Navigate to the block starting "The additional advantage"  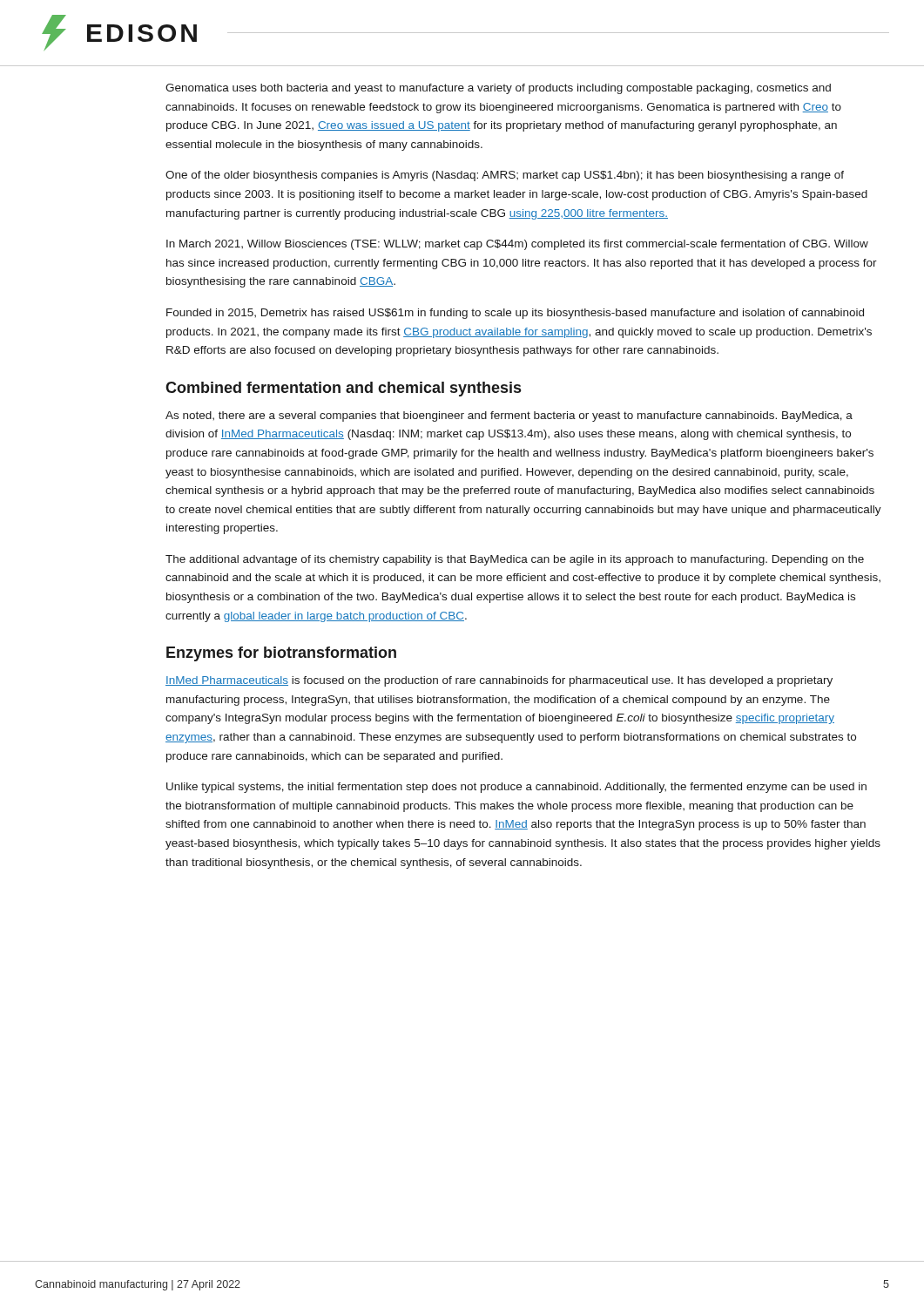point(523,587)
